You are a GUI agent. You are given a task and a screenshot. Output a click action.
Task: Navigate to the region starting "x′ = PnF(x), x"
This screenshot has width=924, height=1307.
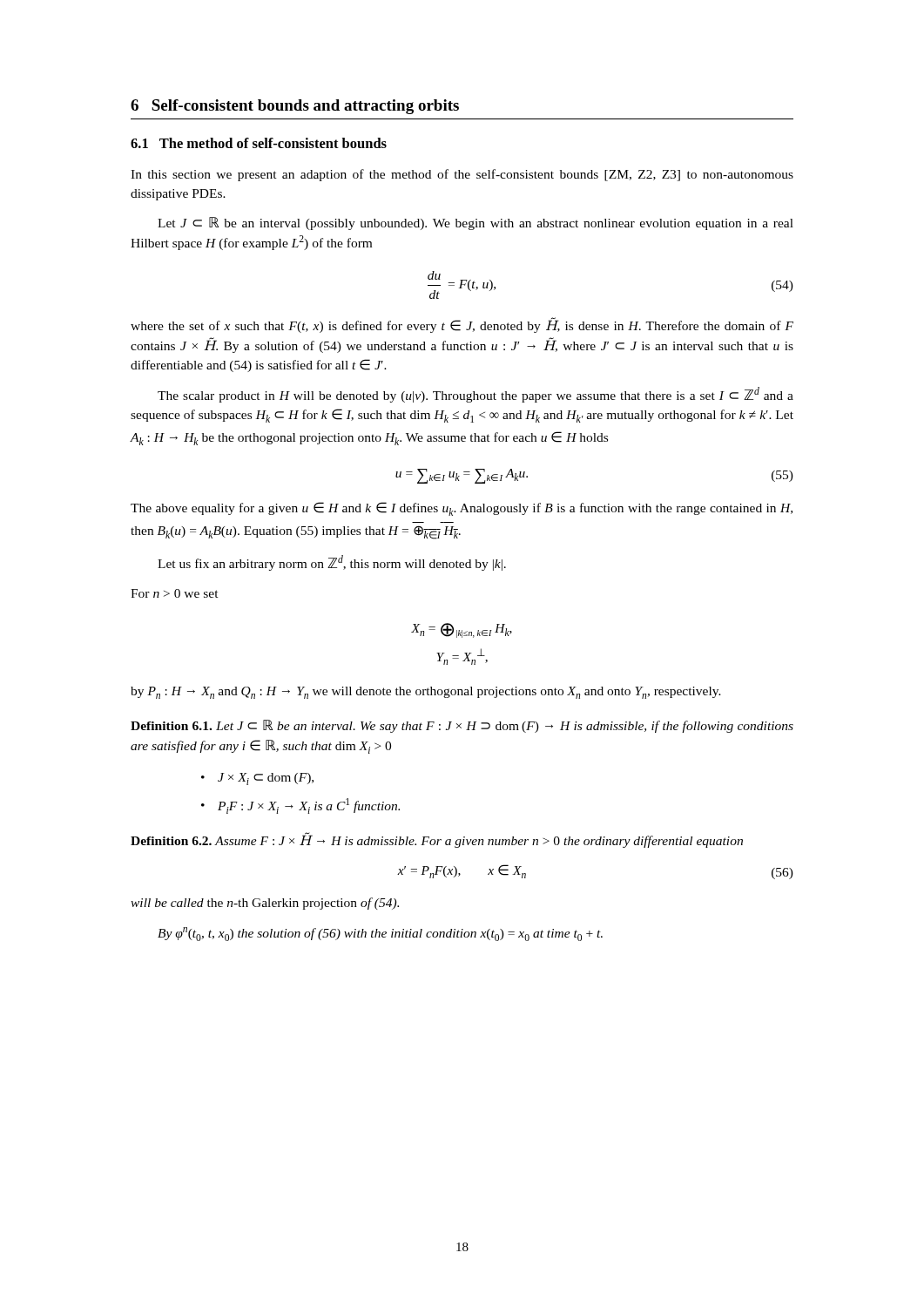(437, 872)
